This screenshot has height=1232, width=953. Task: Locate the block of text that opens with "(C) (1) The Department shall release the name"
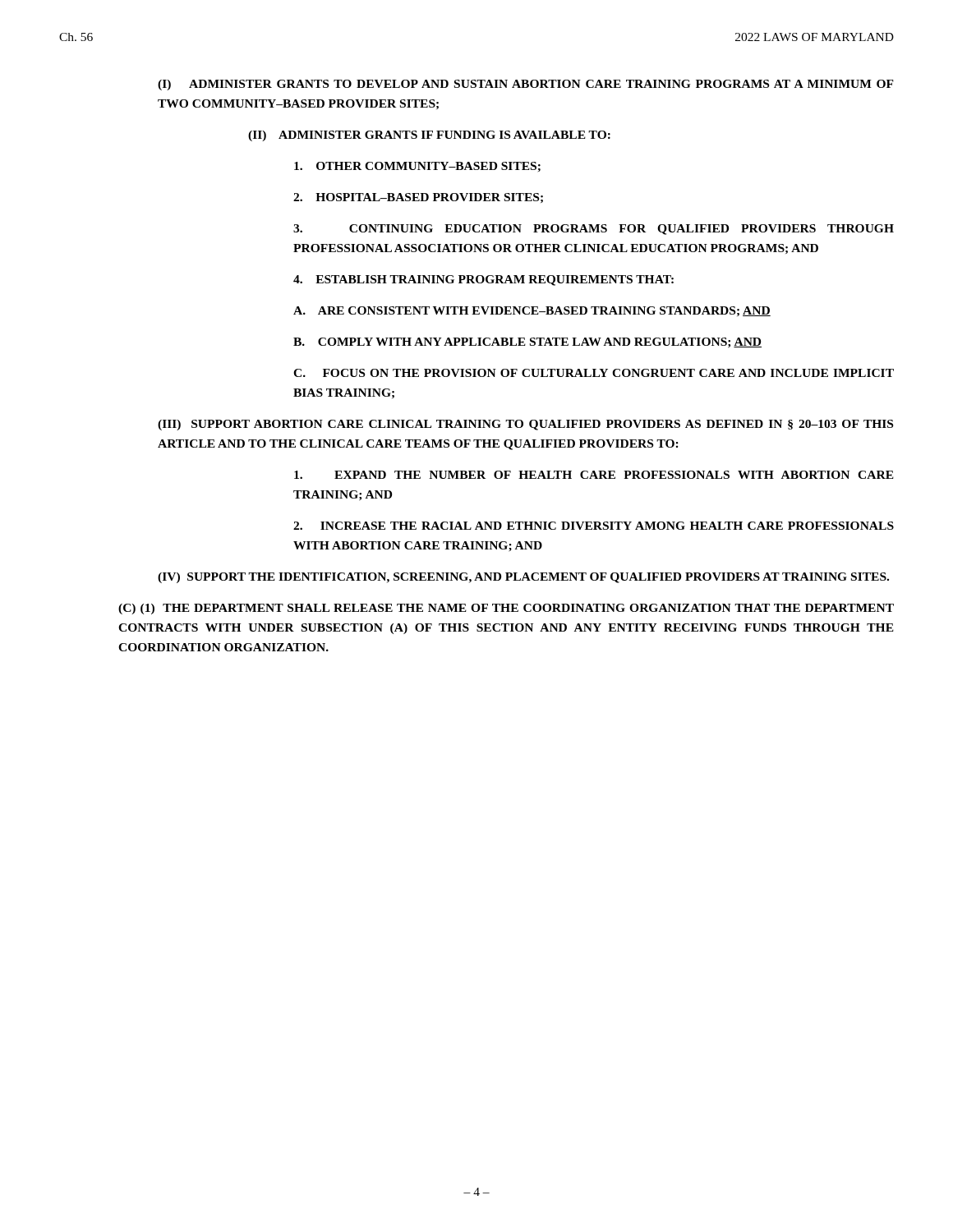[476, 628]
